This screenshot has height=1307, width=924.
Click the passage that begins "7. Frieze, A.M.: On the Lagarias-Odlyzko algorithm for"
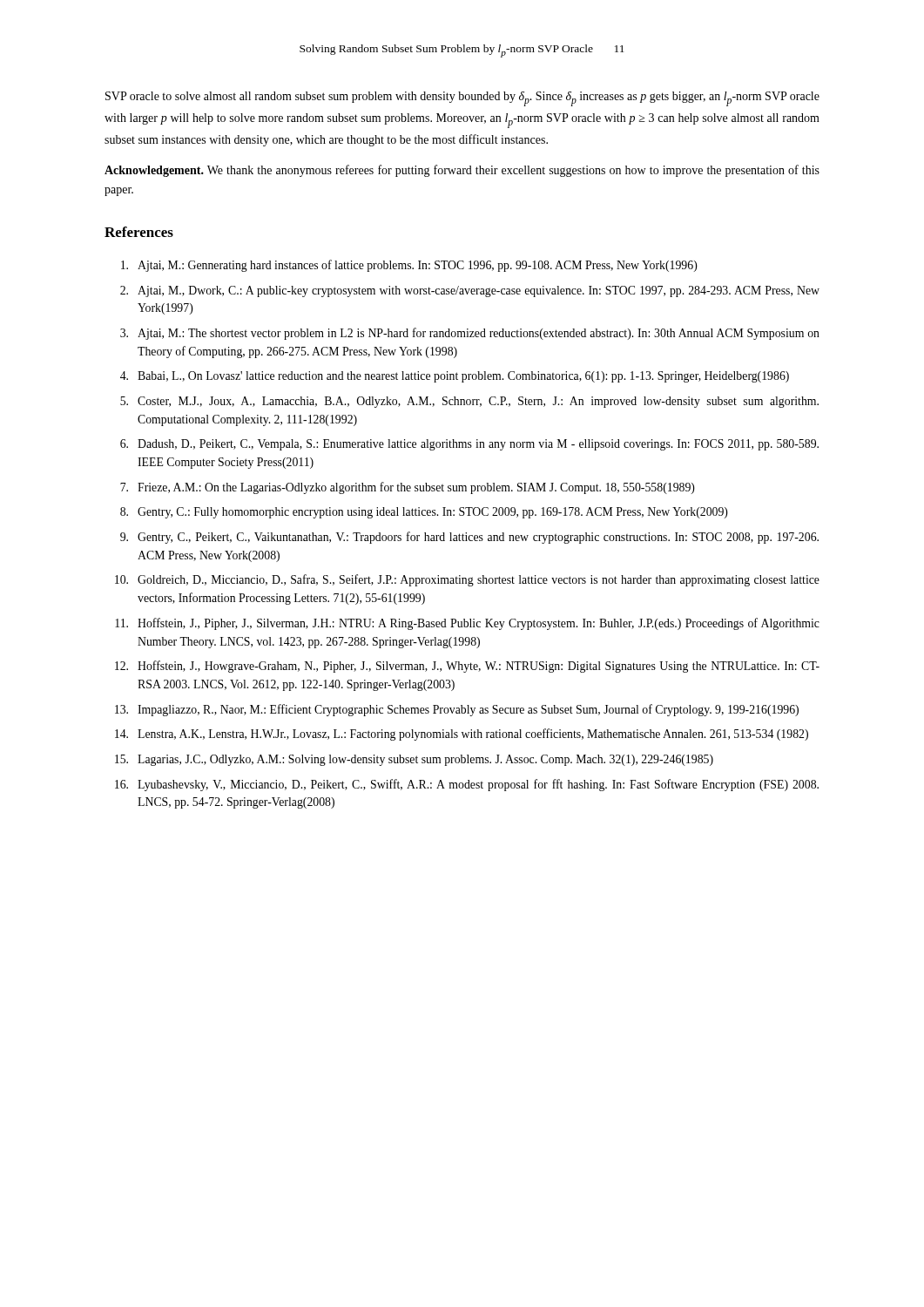[x=462, y=488]
